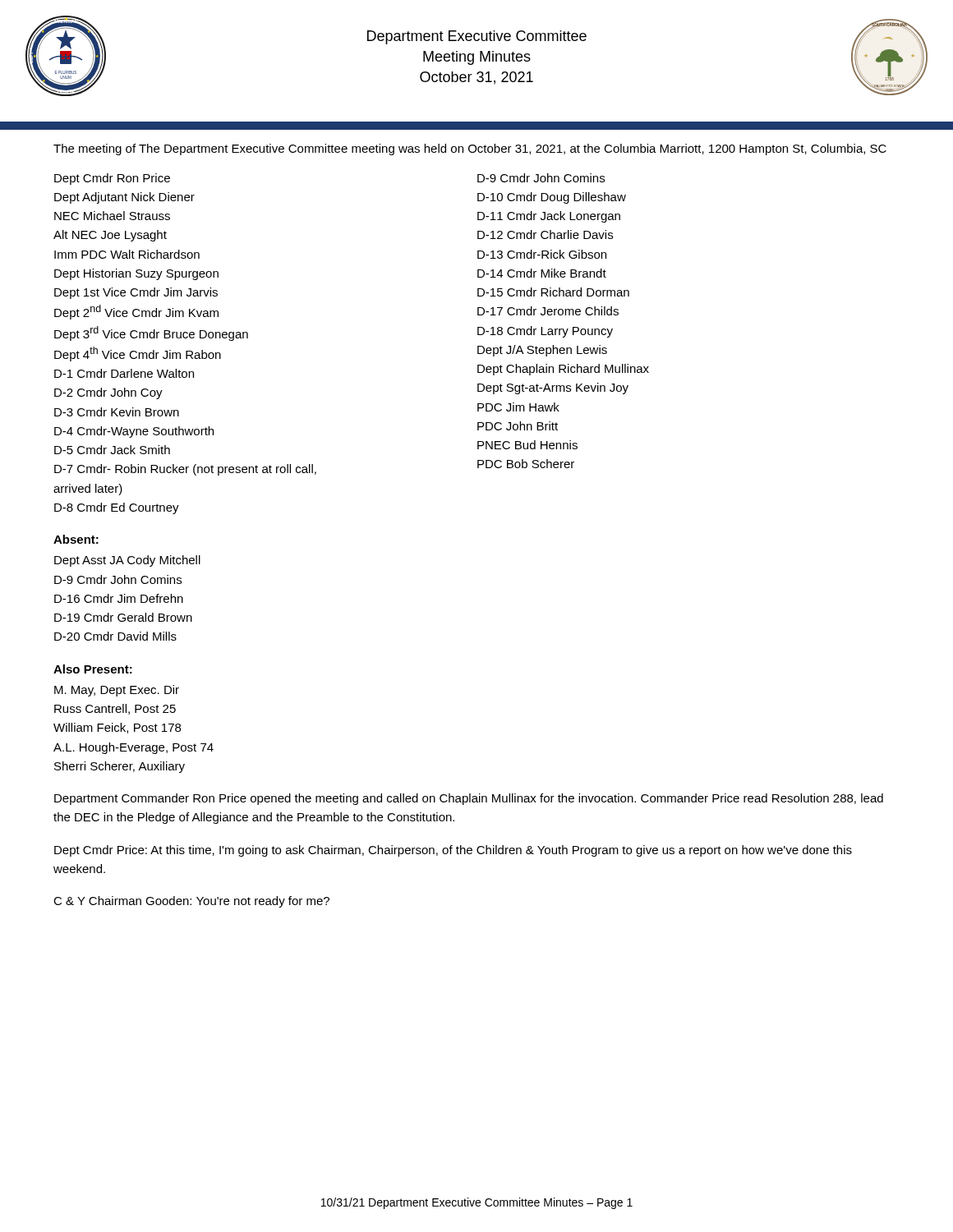Select the list item containing "D-10 Cmdr Doug Dilleshaw"
Image resolution: width=953 pixels, height=1232 pixels.
(551, 197)
